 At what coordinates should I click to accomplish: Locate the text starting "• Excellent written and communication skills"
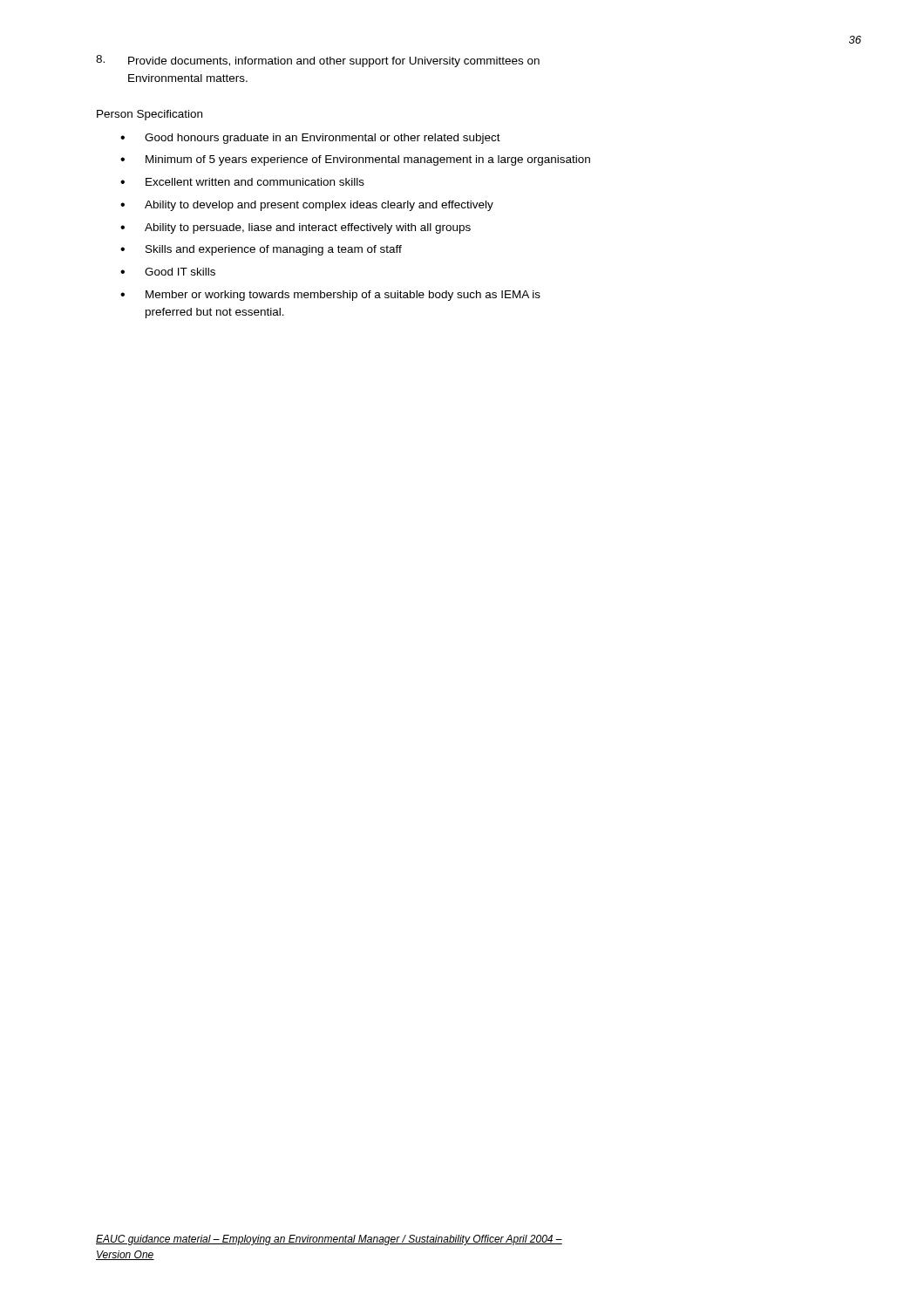click(242, 182)
